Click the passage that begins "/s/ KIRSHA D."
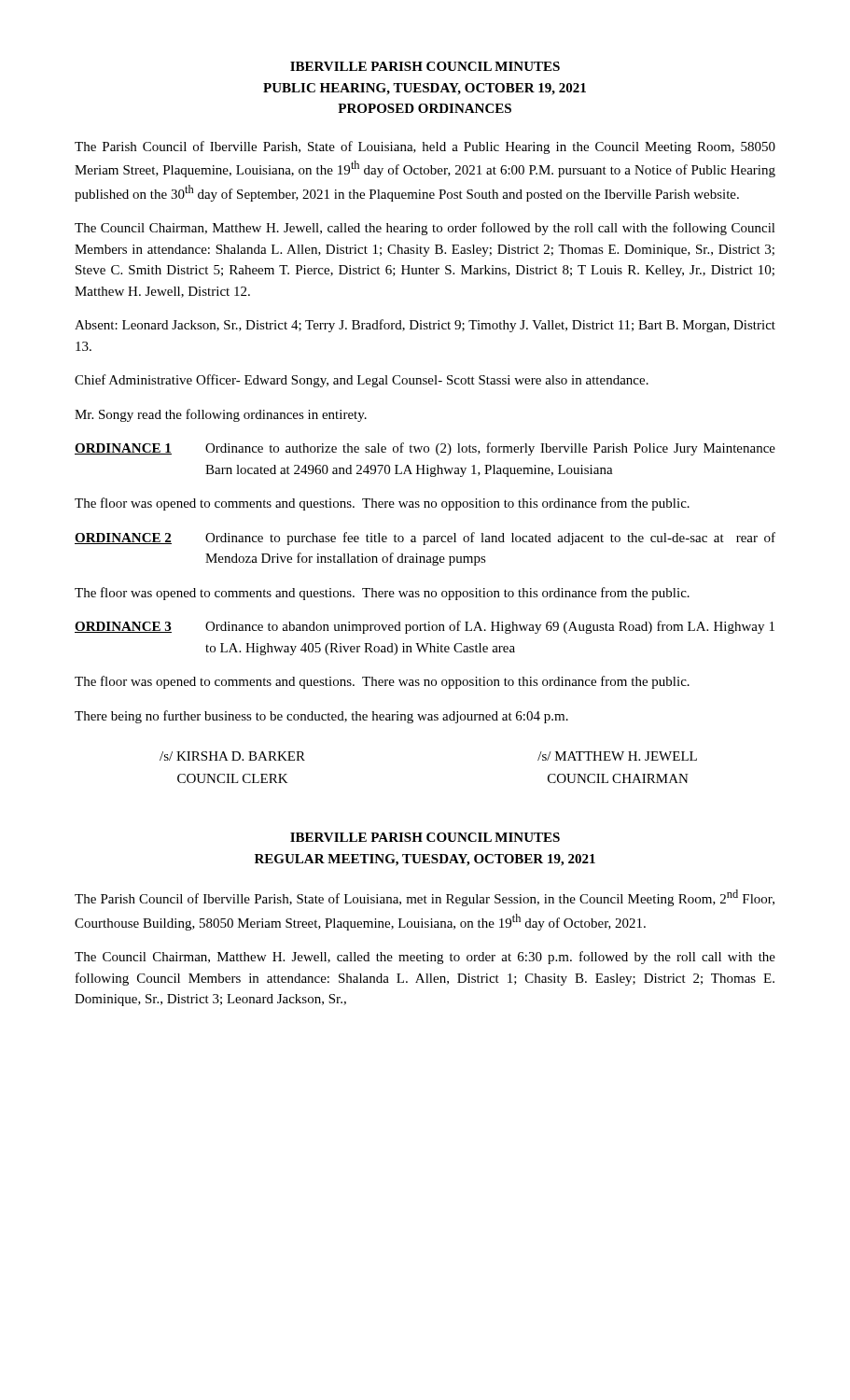 coord(234,756)
